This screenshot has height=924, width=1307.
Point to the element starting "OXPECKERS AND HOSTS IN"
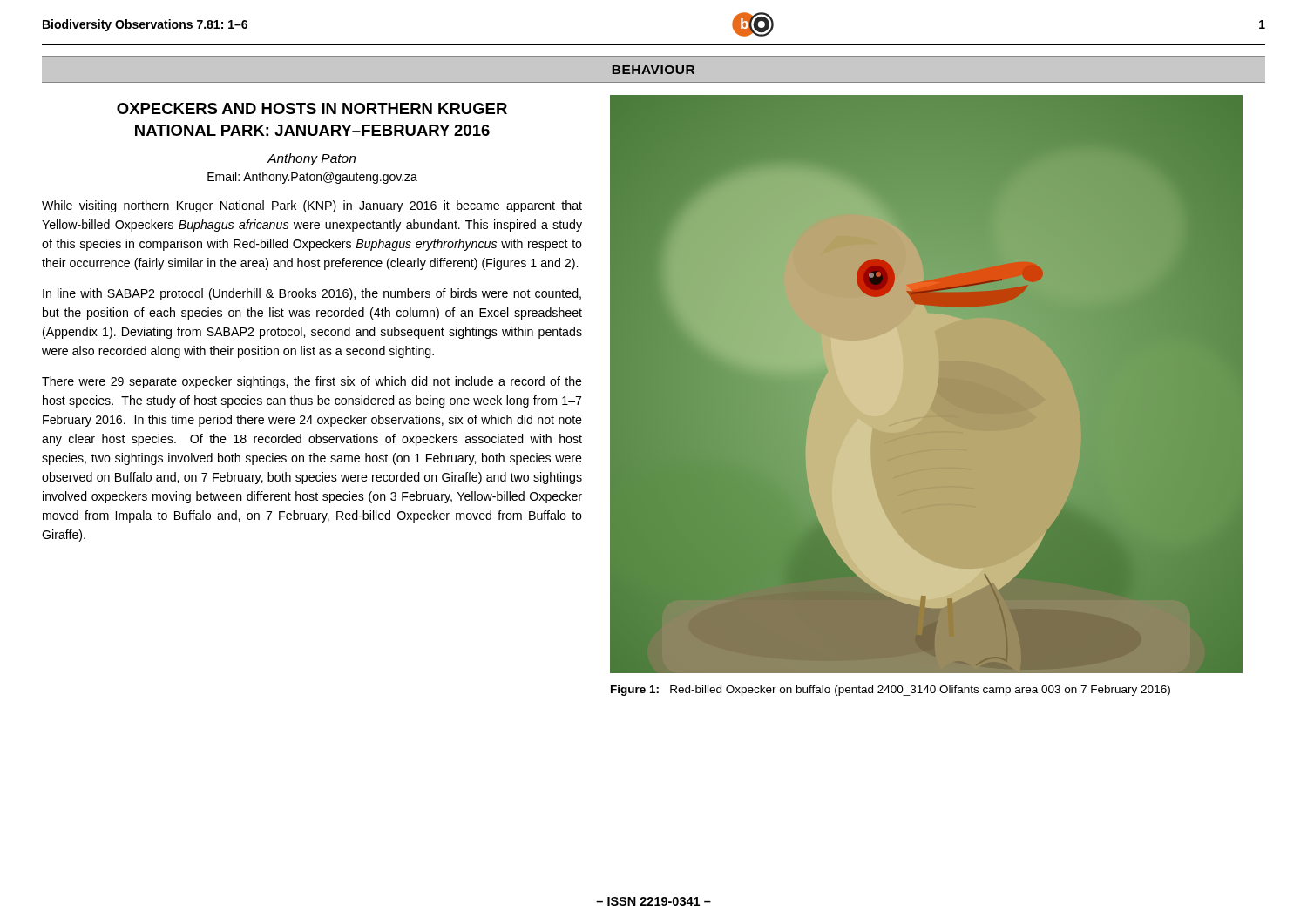(312, 119)
